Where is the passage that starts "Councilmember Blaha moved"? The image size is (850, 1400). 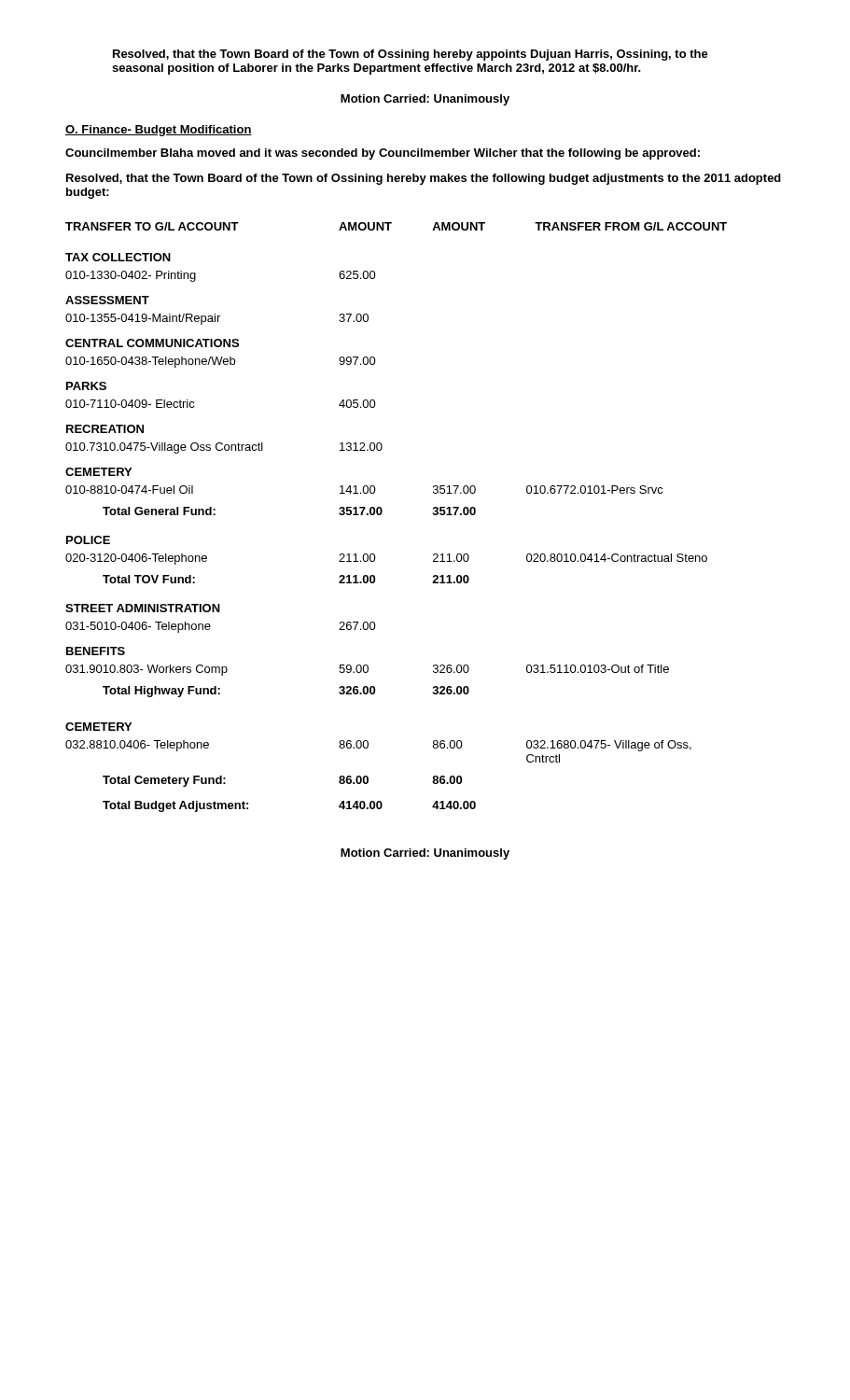(383, 153)
